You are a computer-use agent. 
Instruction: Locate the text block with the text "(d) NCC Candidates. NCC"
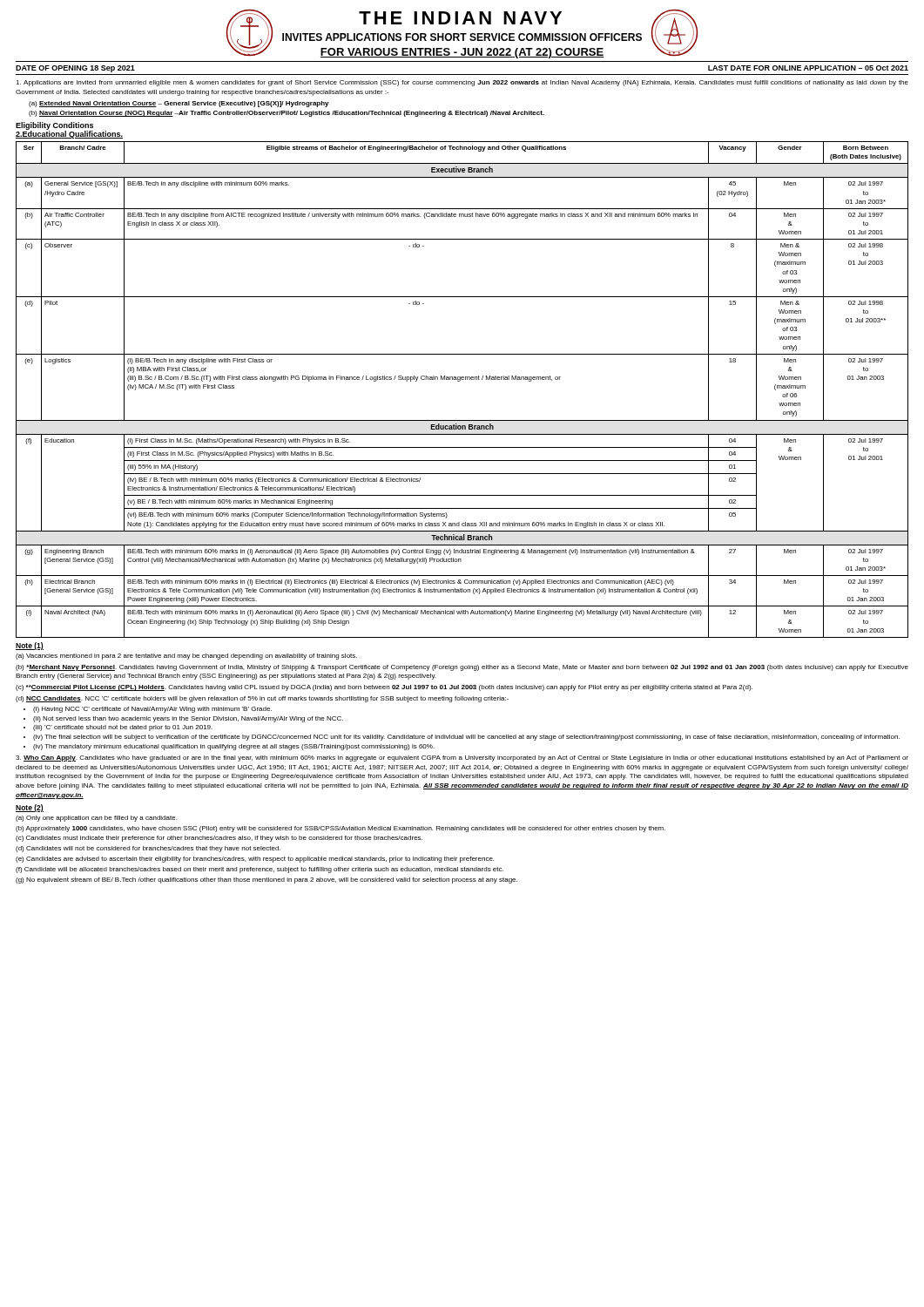(262, 698)
